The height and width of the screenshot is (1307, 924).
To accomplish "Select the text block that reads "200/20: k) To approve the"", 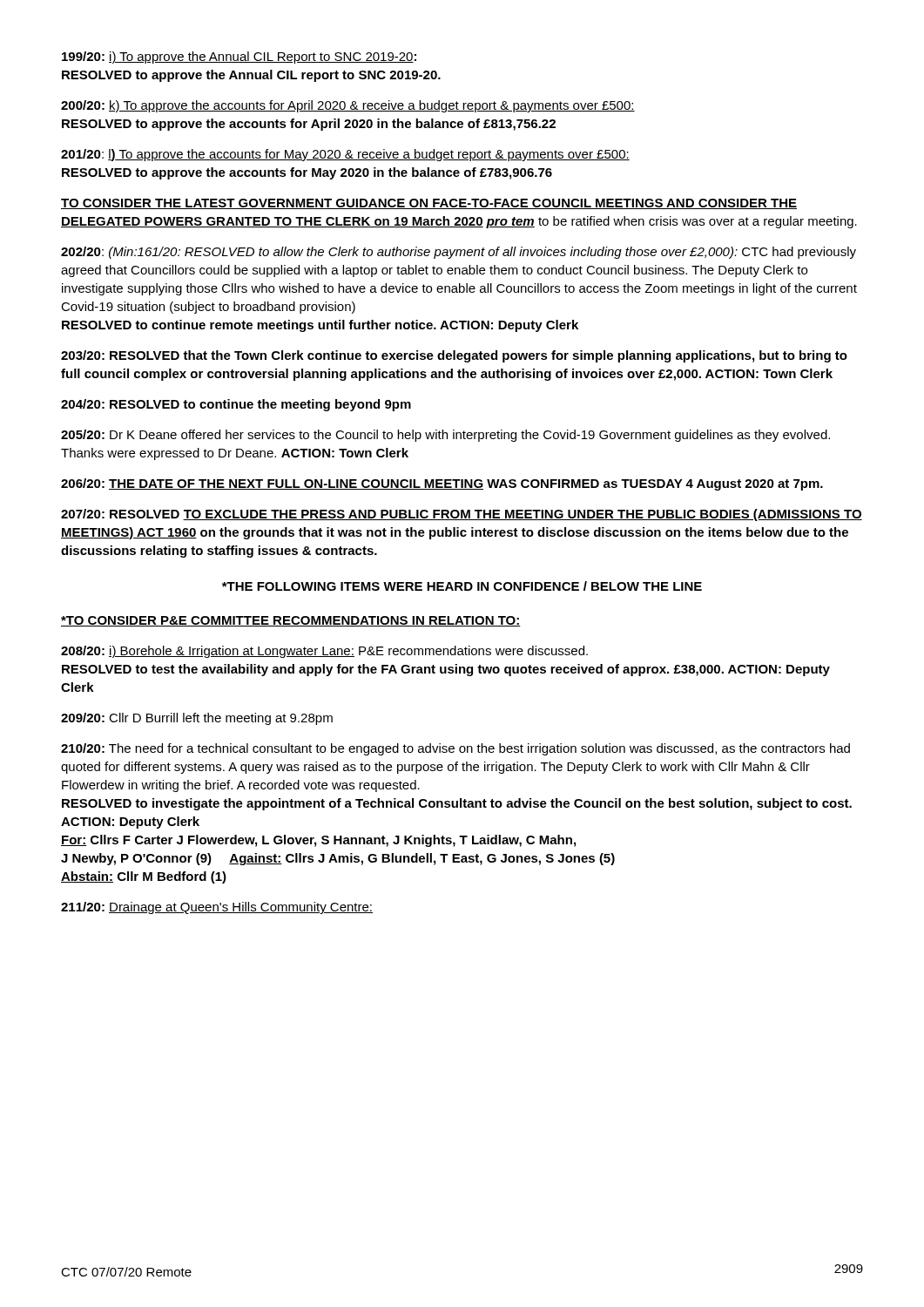I will click(462, 114).
